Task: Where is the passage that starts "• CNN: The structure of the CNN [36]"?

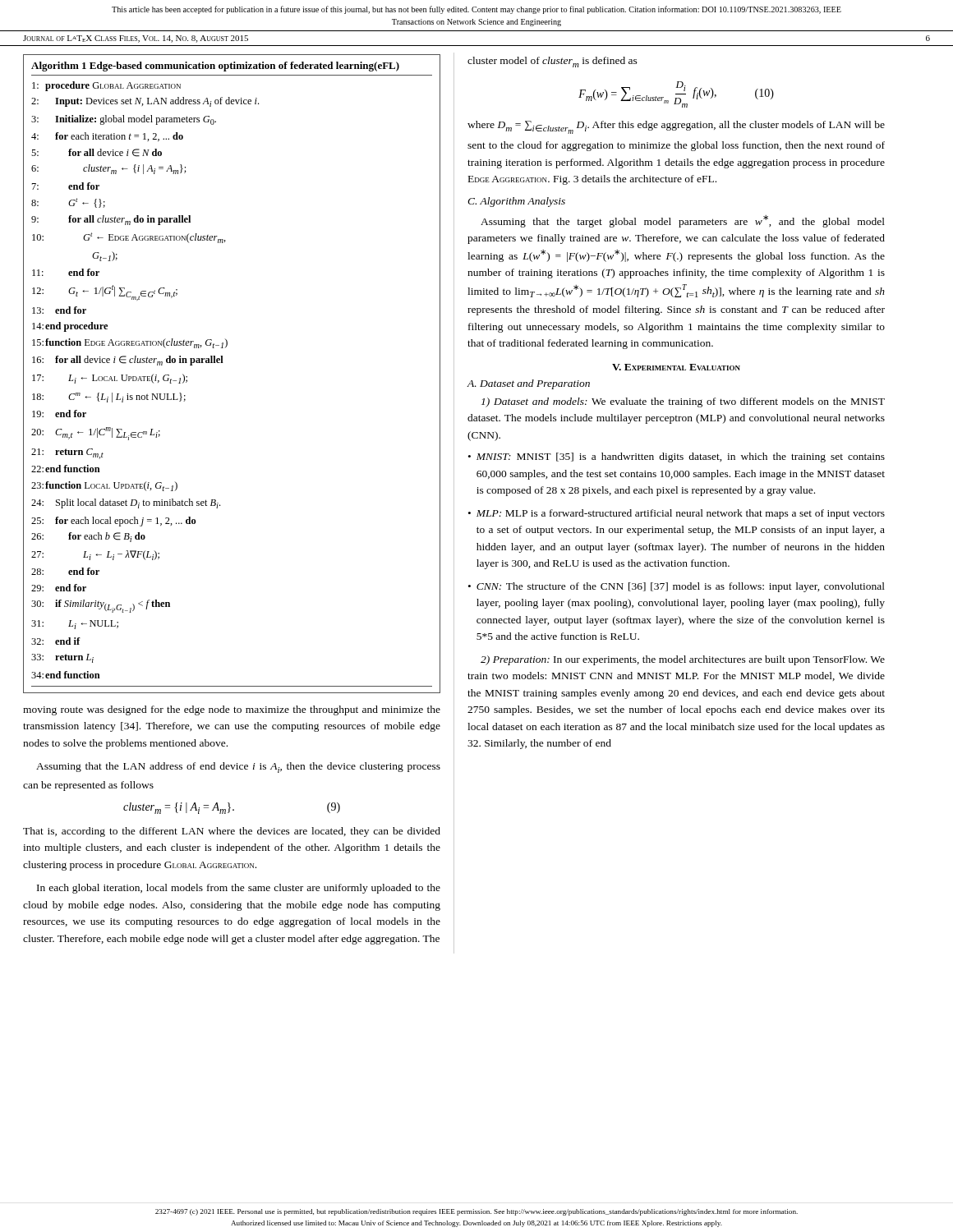Action: 676,612
